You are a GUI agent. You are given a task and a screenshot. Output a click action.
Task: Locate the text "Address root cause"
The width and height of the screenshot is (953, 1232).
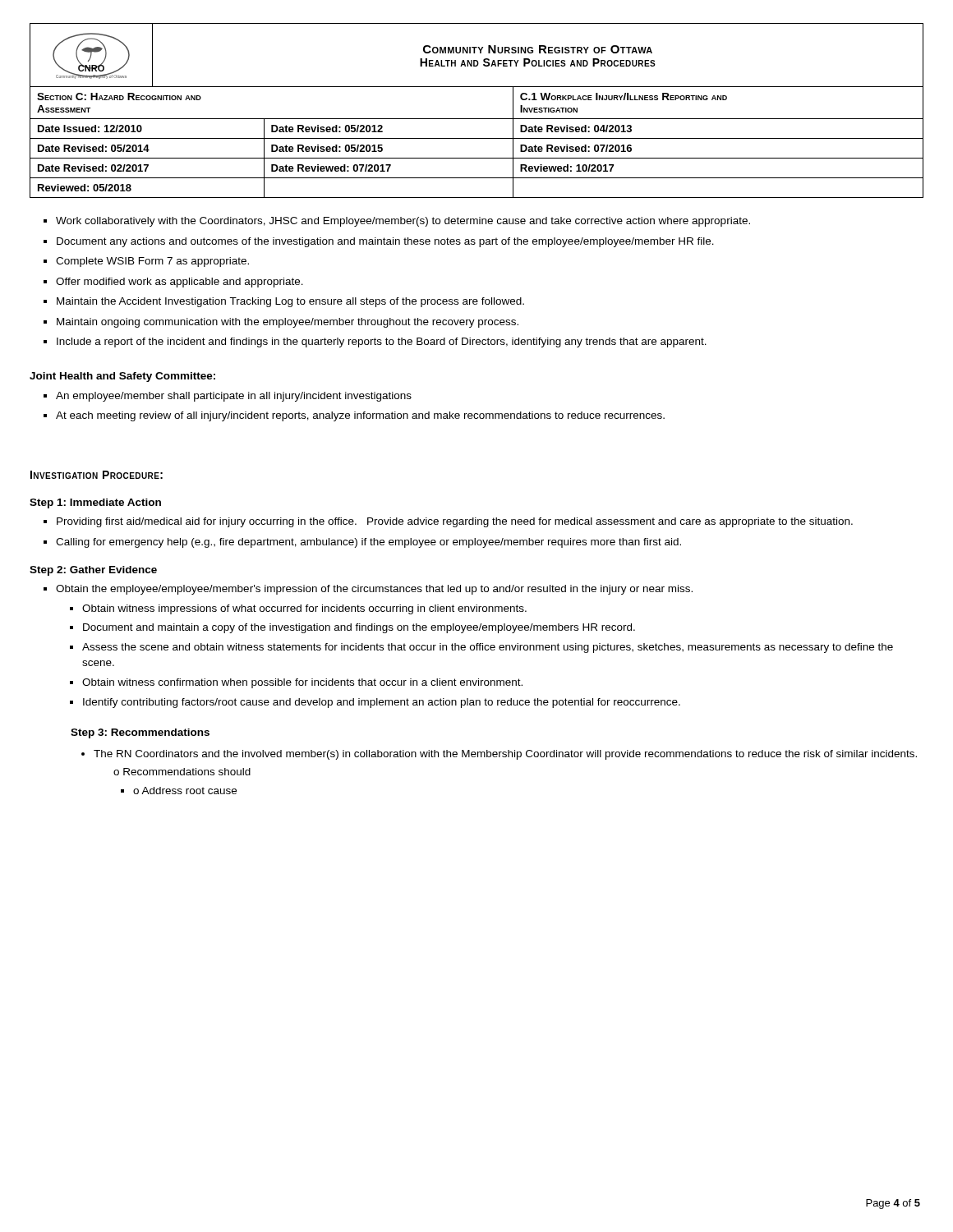[190, 790]
